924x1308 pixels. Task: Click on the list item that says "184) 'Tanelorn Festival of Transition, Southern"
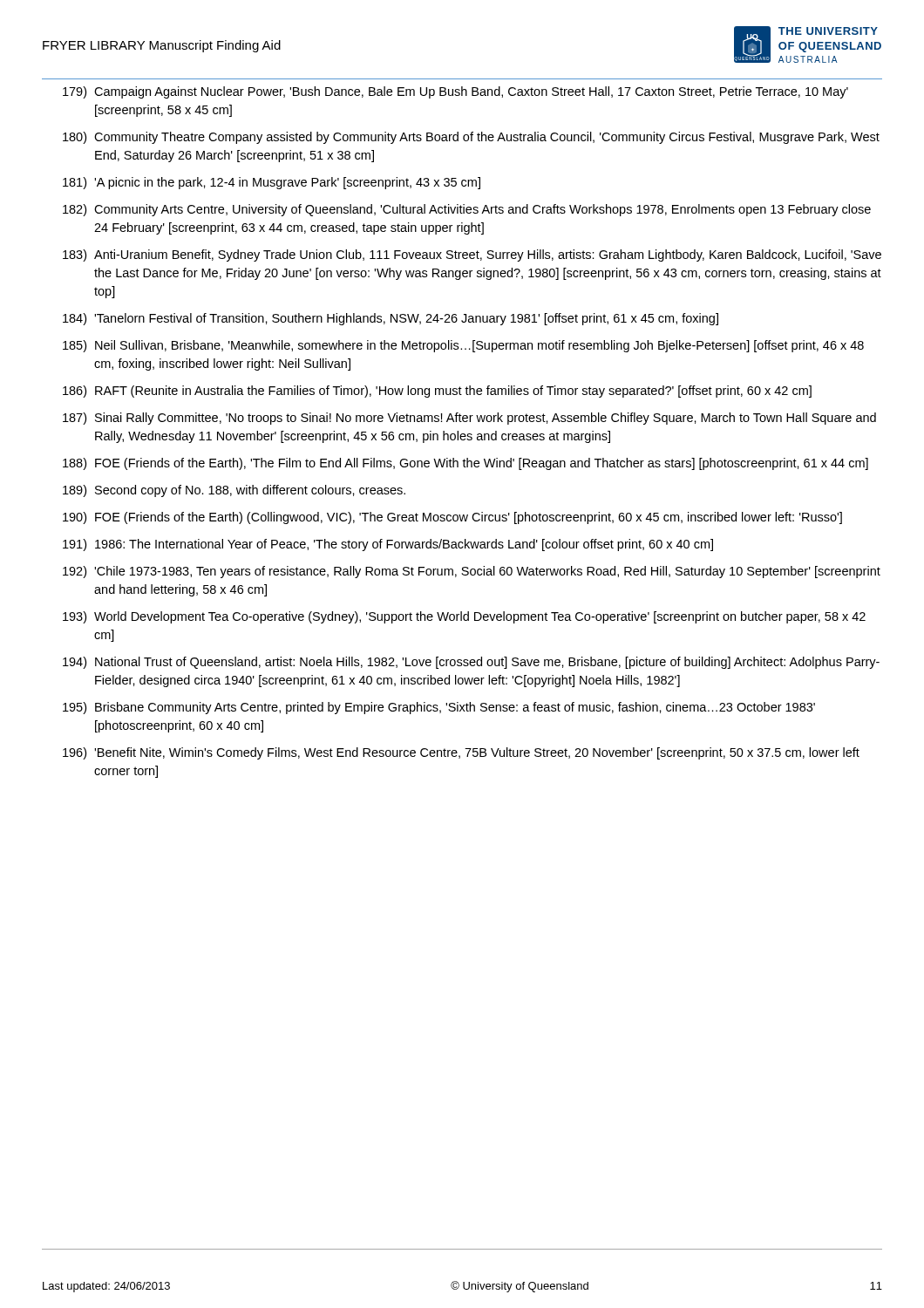pyautogui.click(x=462, y=319)
